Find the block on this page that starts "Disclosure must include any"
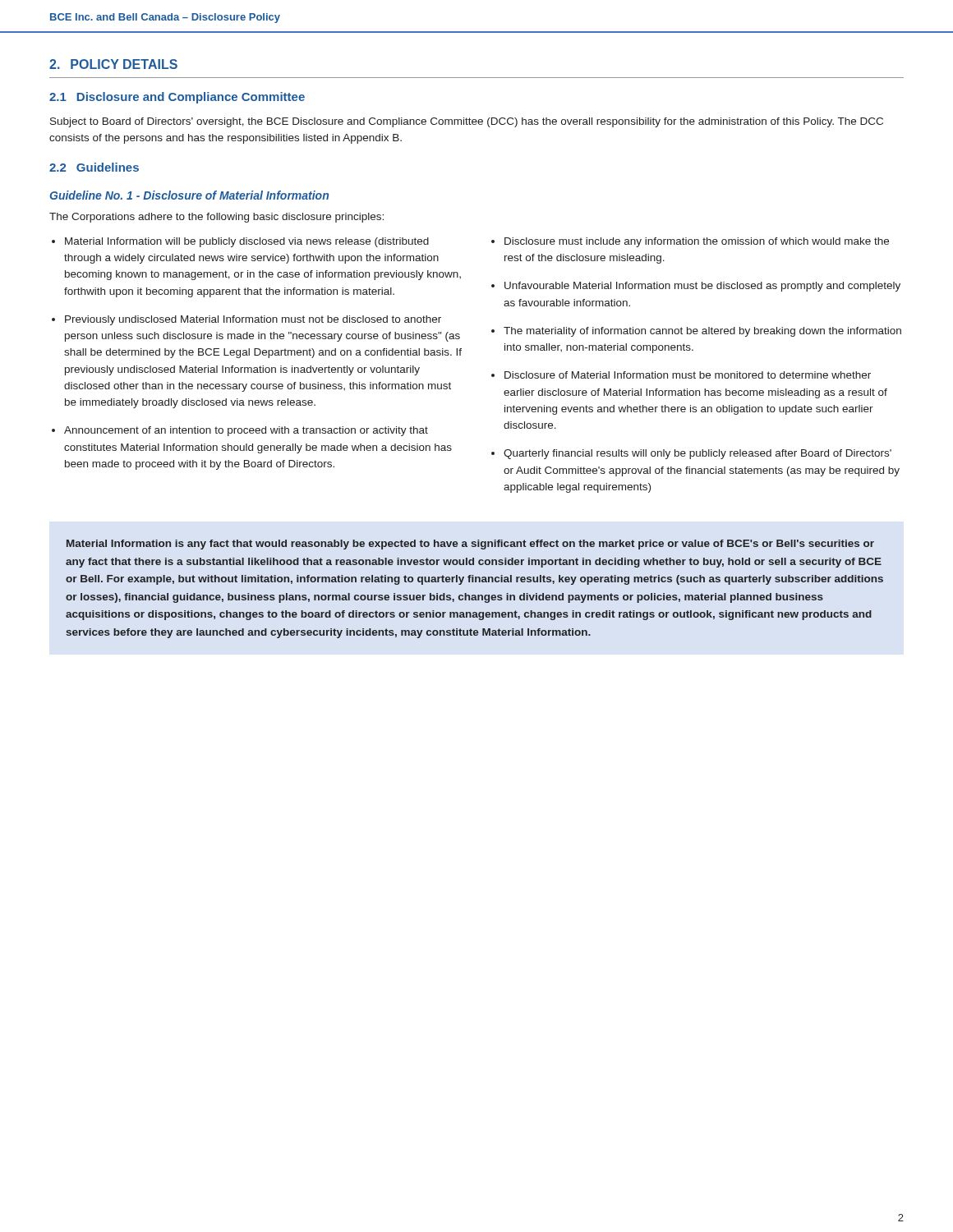Screen dimensions: 1232x953 697,249
